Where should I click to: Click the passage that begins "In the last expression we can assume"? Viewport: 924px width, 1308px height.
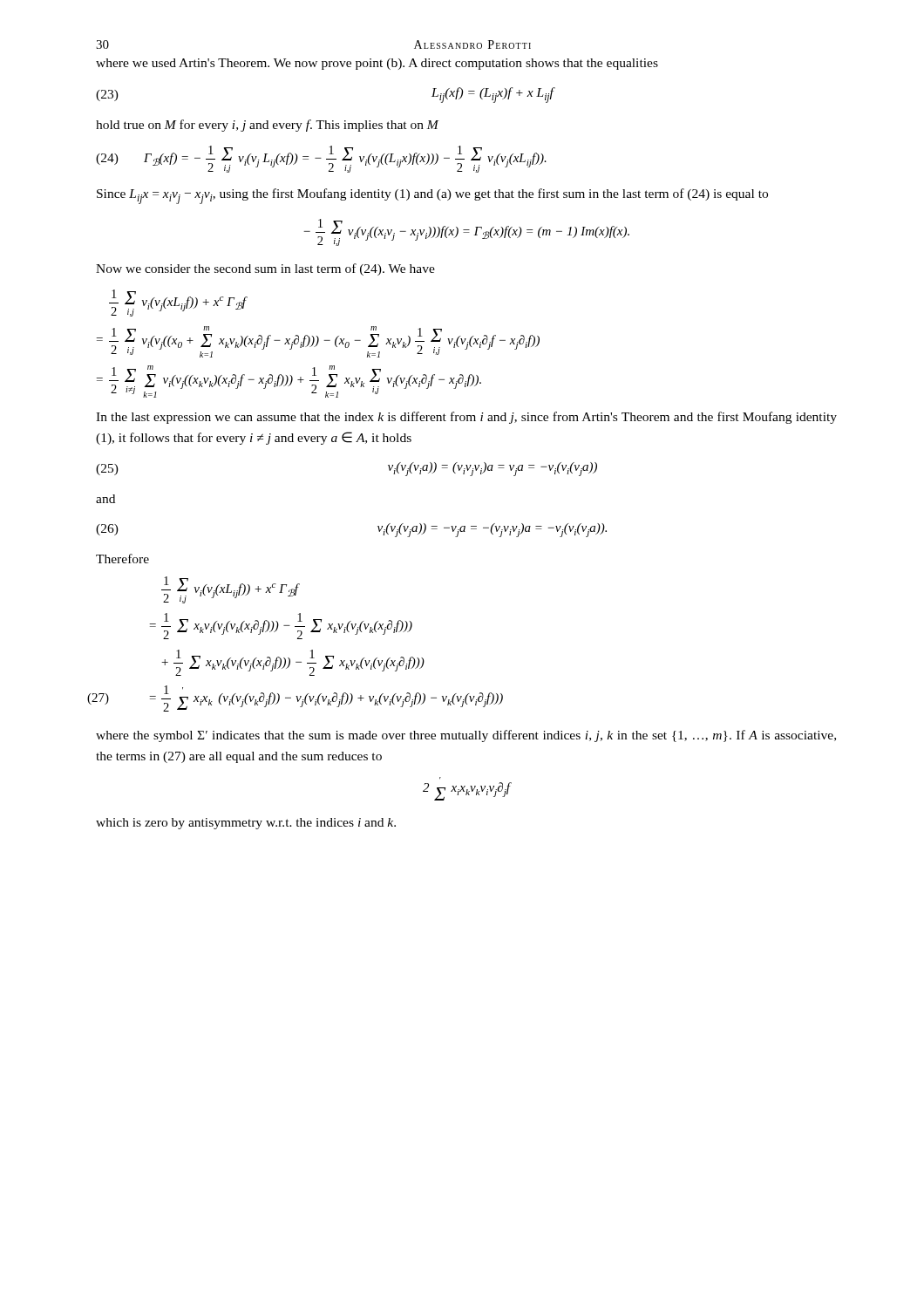(x=466, y=427)
